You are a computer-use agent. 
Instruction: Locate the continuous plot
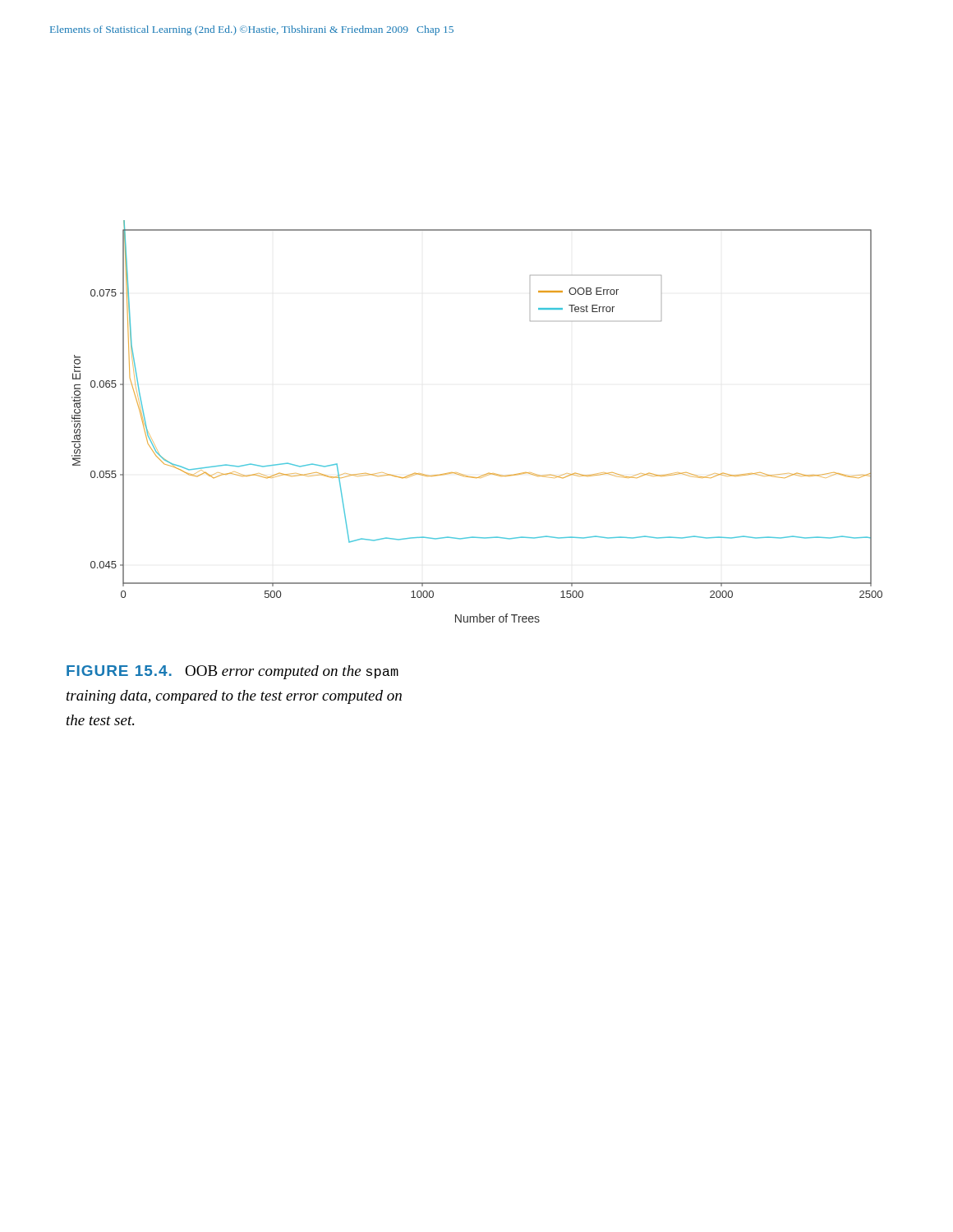(x=476, y=429)
